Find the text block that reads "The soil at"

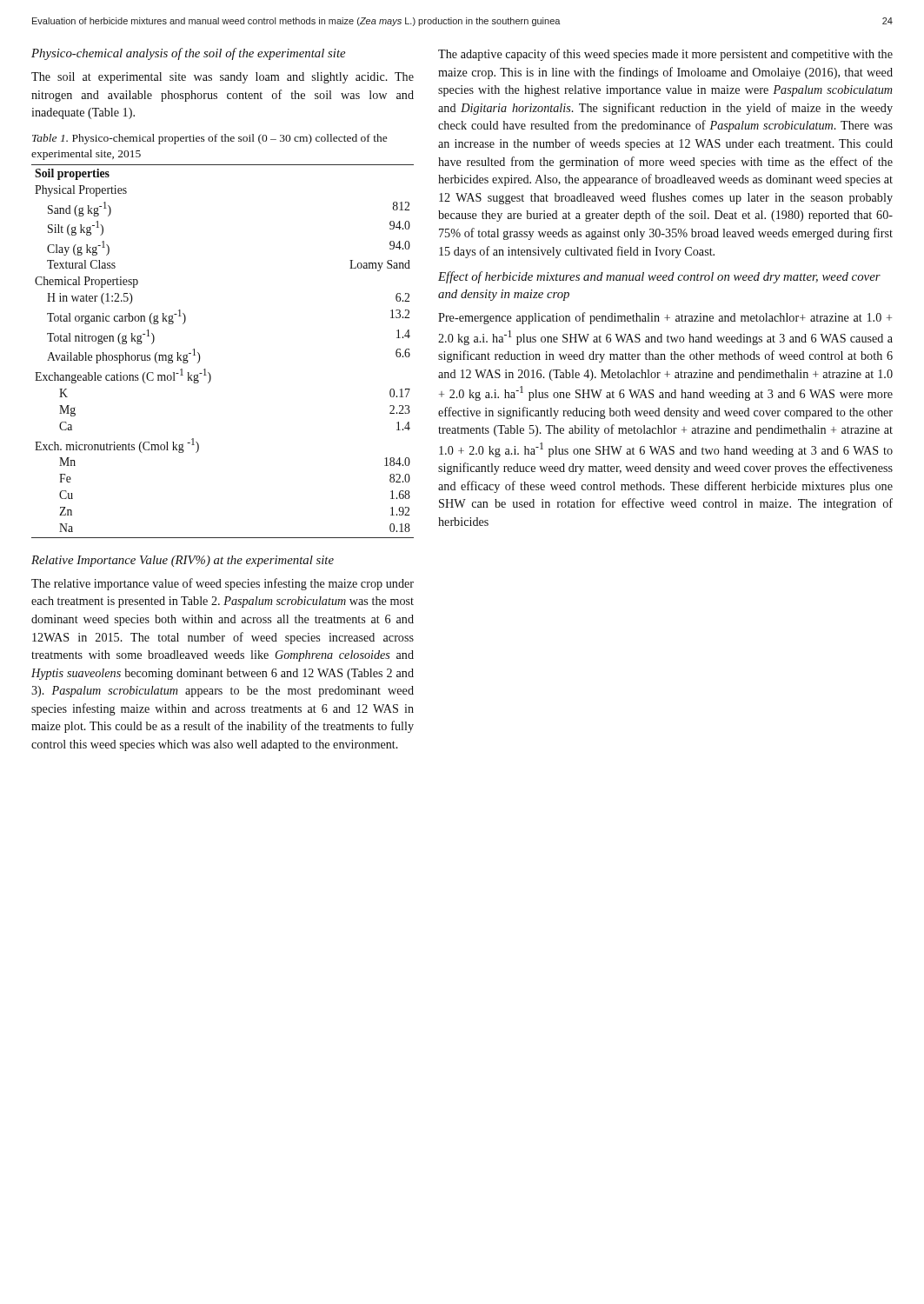(x=223, y=95)
